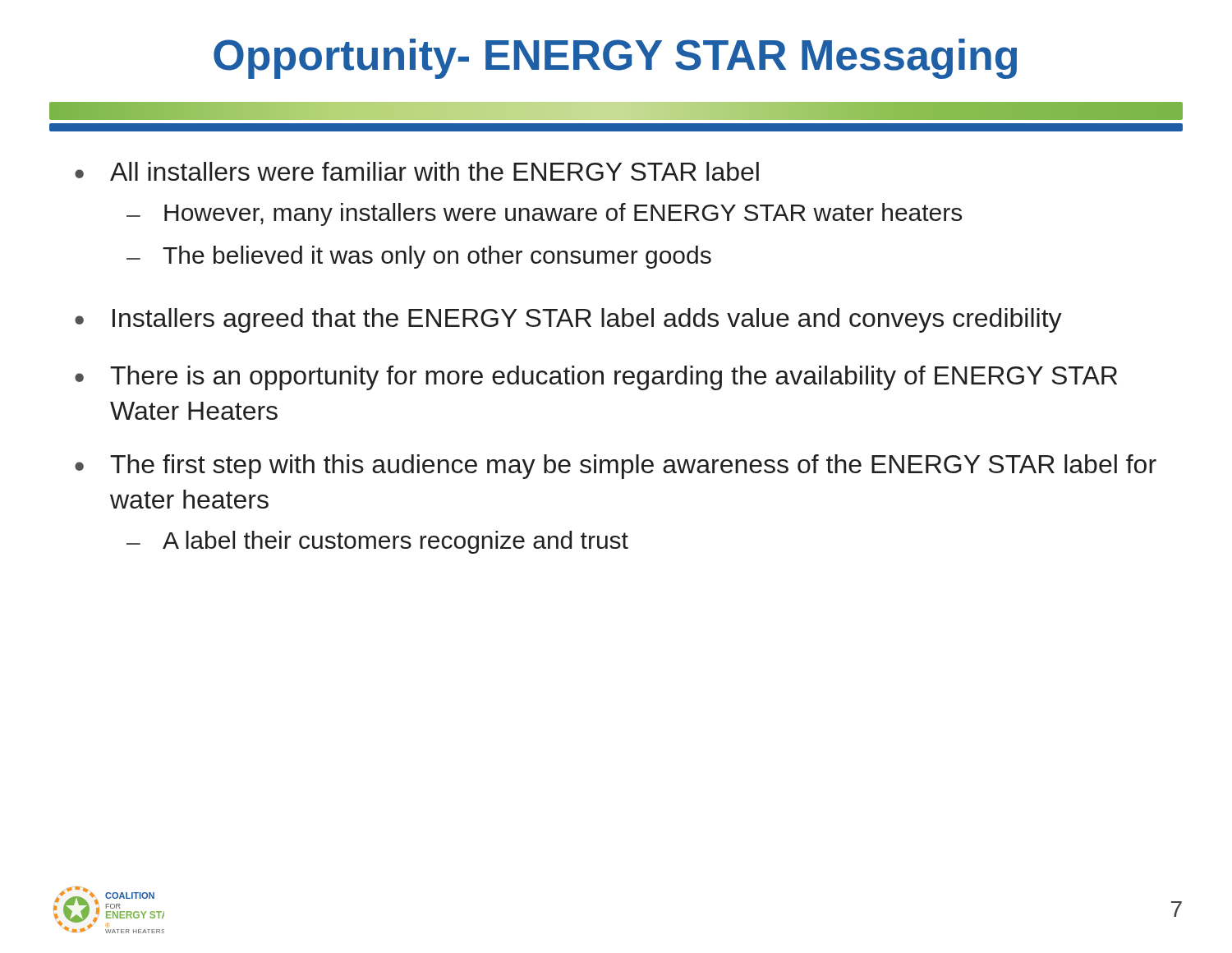
Task: Point to the block beginning "– The believed it was only on"
Action: [x=646, y=257]
